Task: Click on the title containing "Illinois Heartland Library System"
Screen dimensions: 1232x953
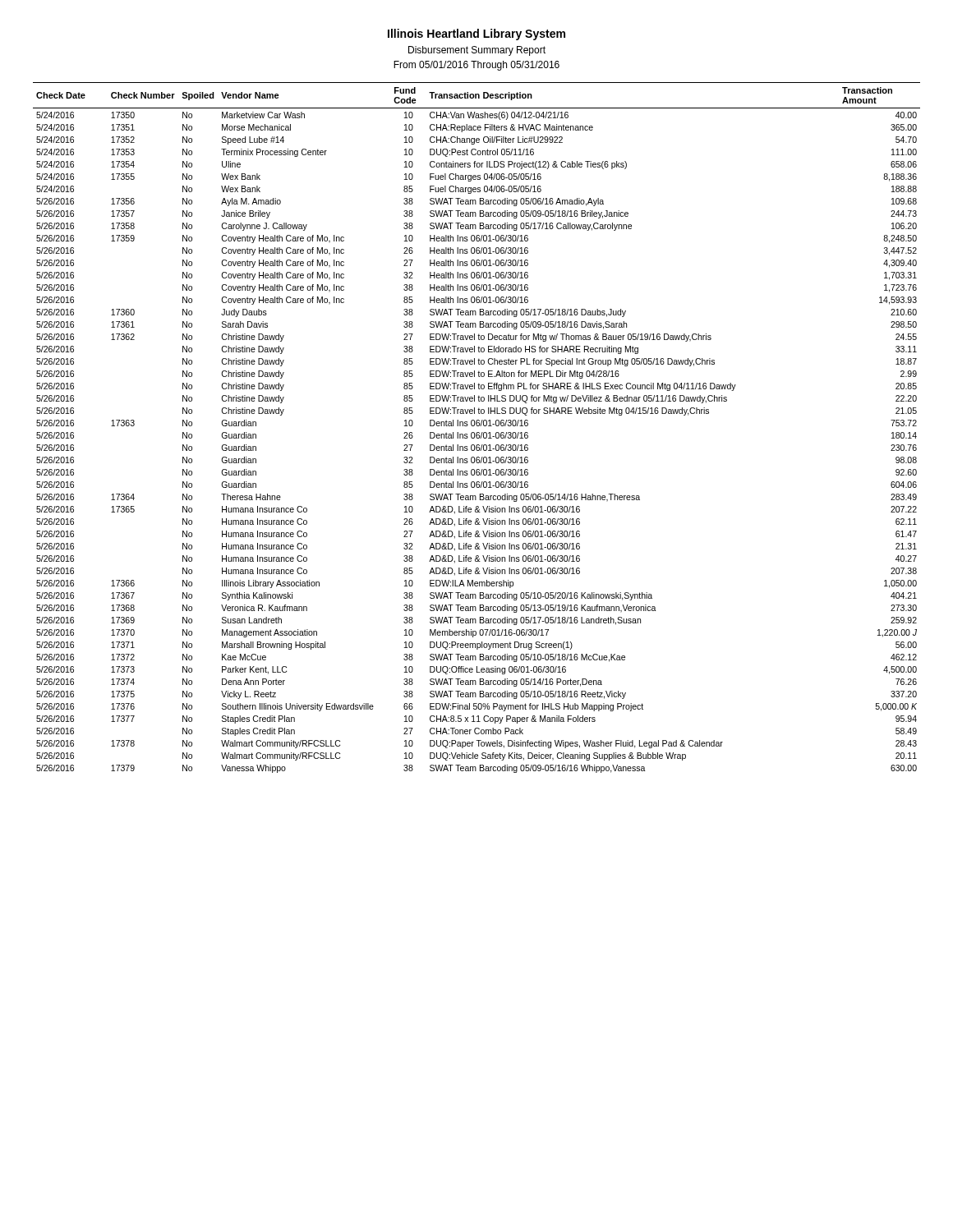Action: tap(476, 34)
